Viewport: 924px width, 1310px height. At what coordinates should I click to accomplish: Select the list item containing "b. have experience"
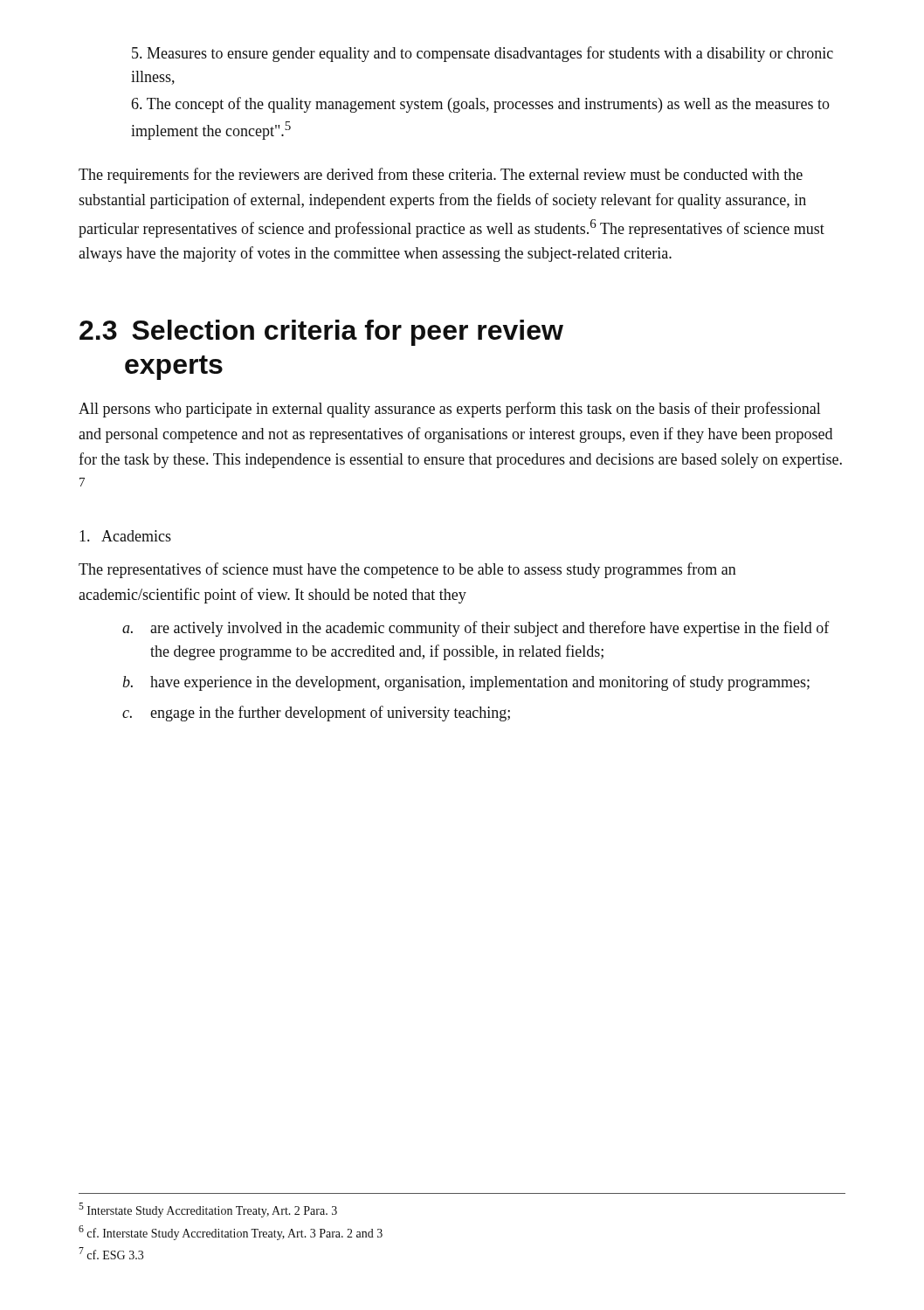(x=484, y=682)
